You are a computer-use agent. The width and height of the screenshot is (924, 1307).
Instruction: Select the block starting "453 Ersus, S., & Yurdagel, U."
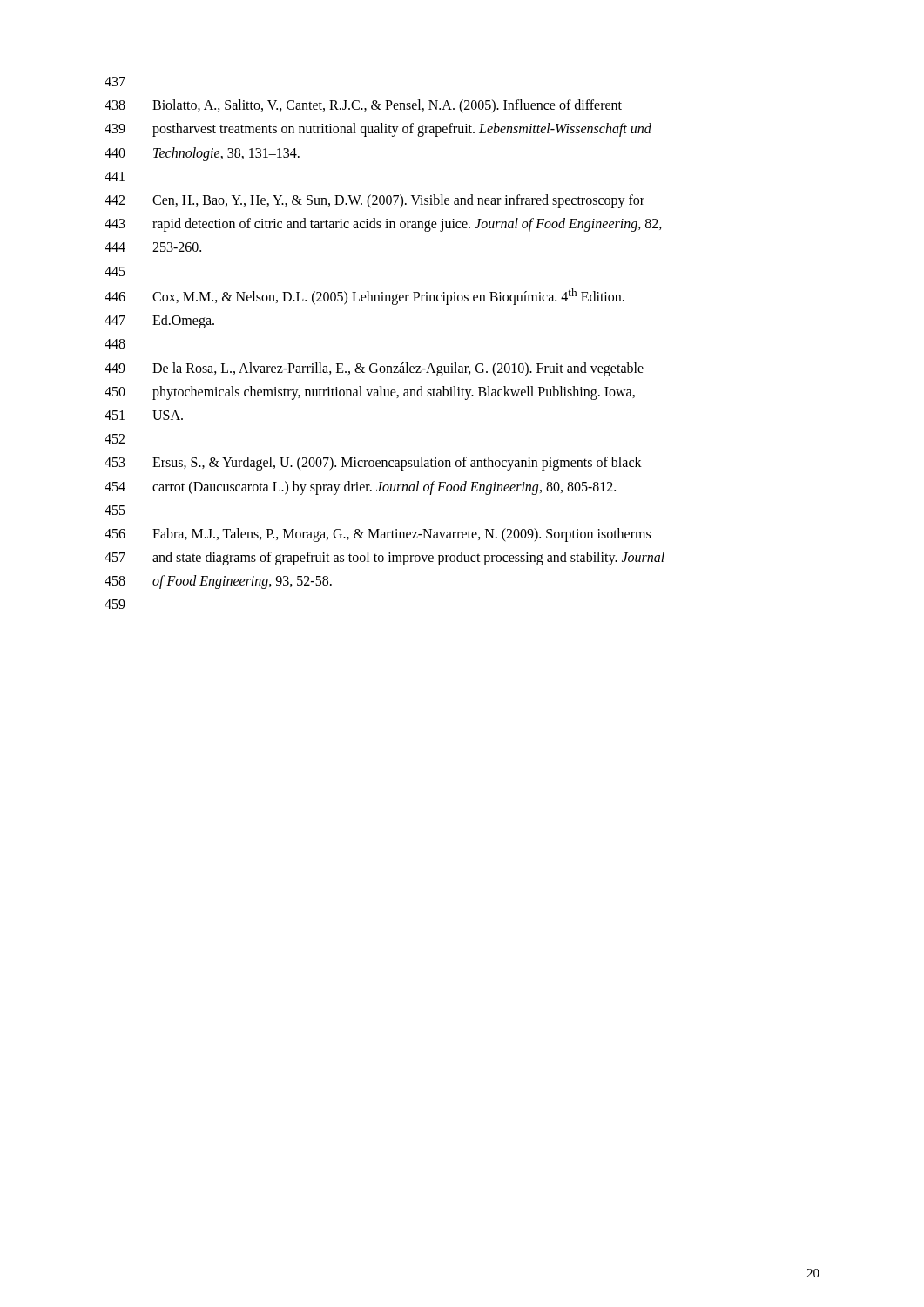[462, 463]
